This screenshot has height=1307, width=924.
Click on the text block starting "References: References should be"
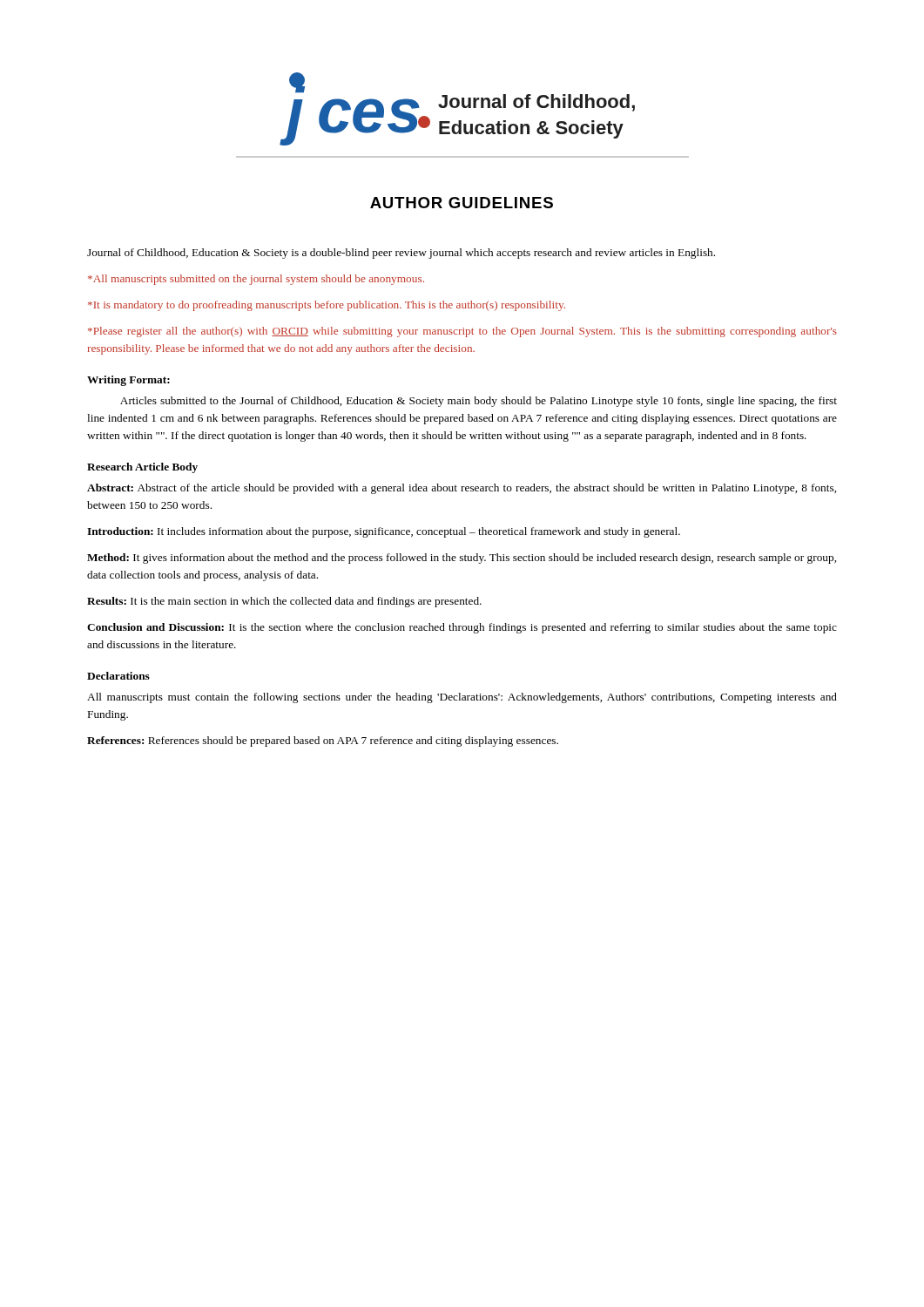click(323, 740)
